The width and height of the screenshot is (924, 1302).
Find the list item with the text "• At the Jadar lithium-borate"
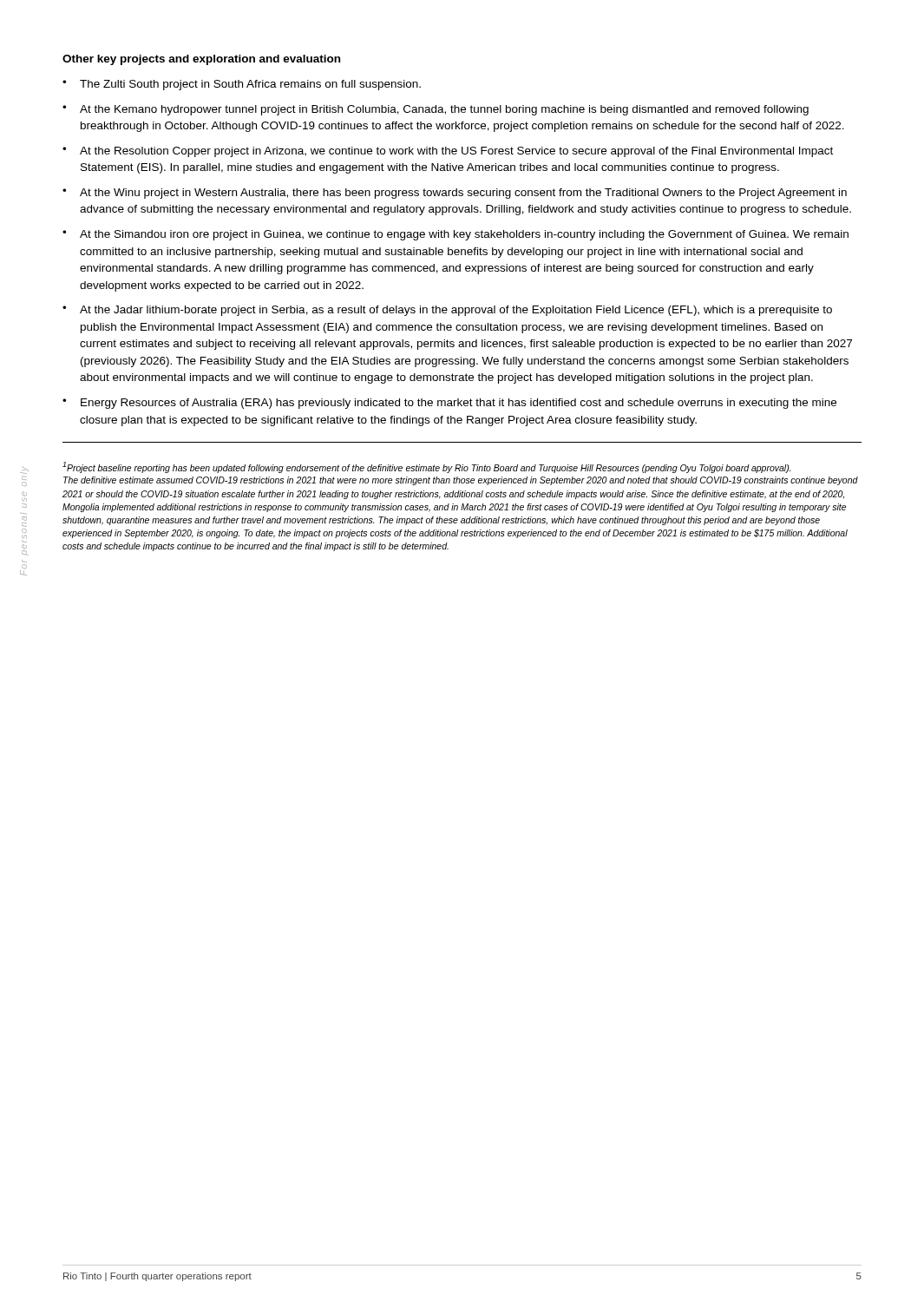tap(462, 344)
